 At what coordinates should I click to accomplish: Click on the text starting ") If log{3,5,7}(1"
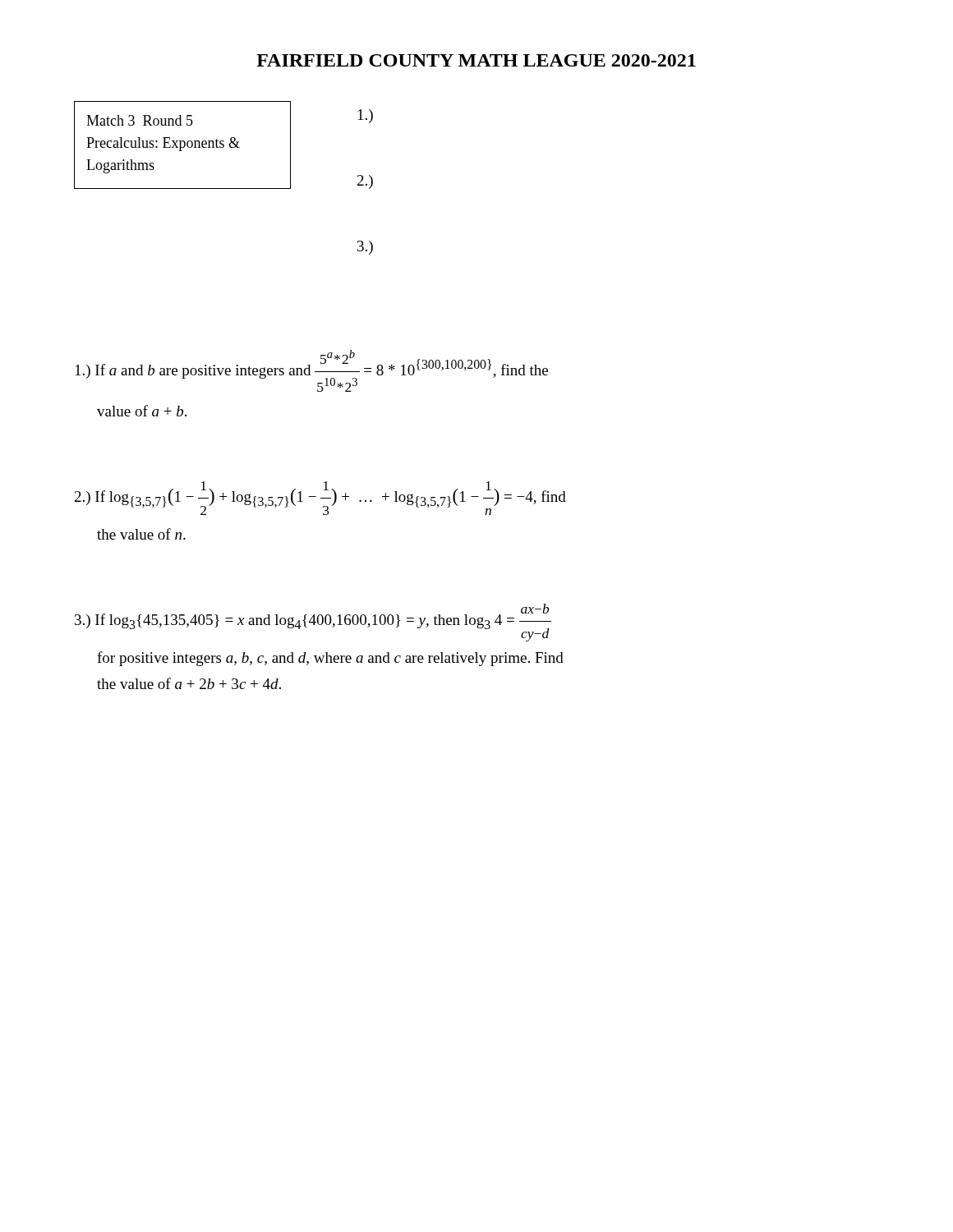[476, 511]
